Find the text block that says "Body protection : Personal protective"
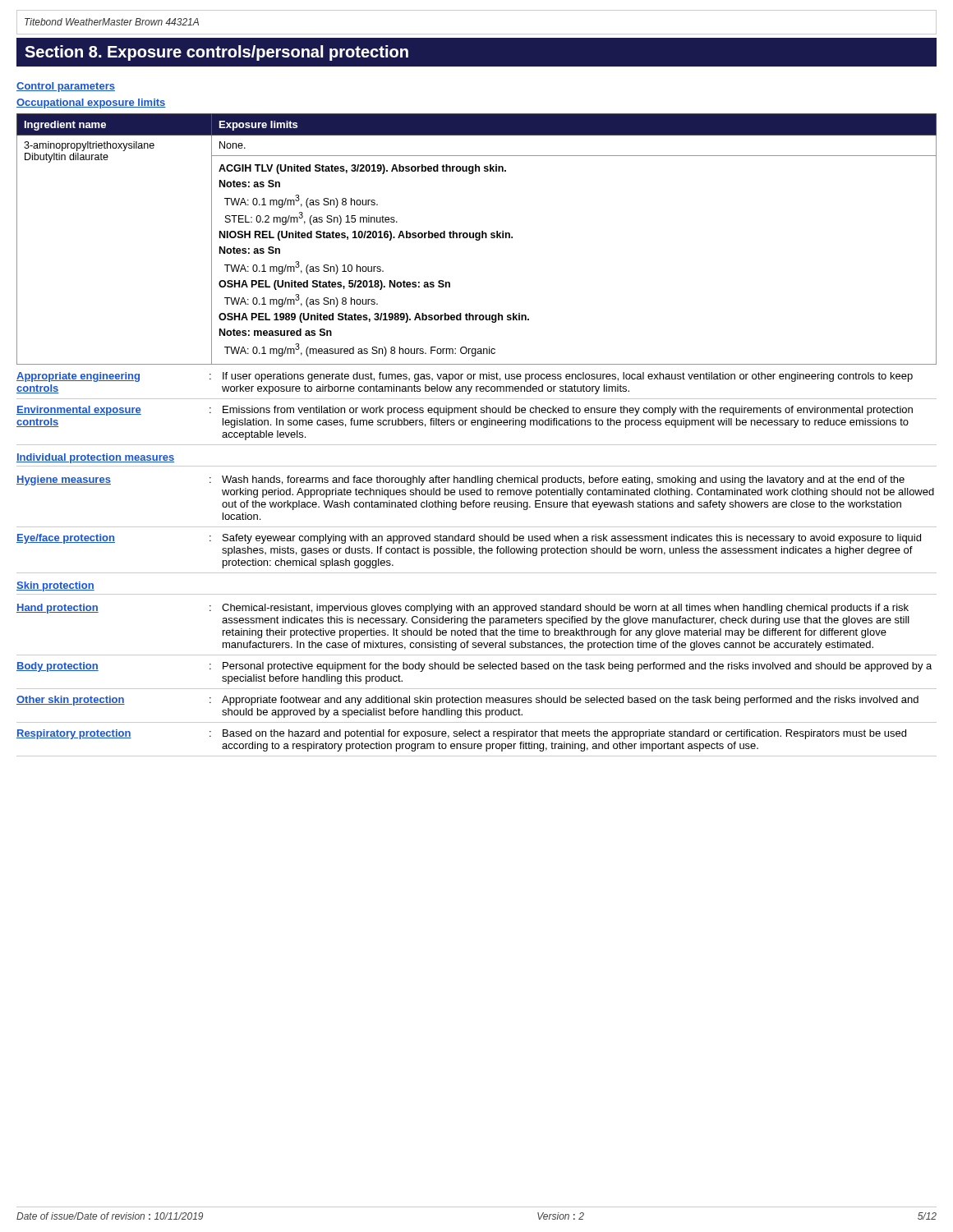Image resolution: width=953 pixels, height=1232 pixels. tap(476, 672)
